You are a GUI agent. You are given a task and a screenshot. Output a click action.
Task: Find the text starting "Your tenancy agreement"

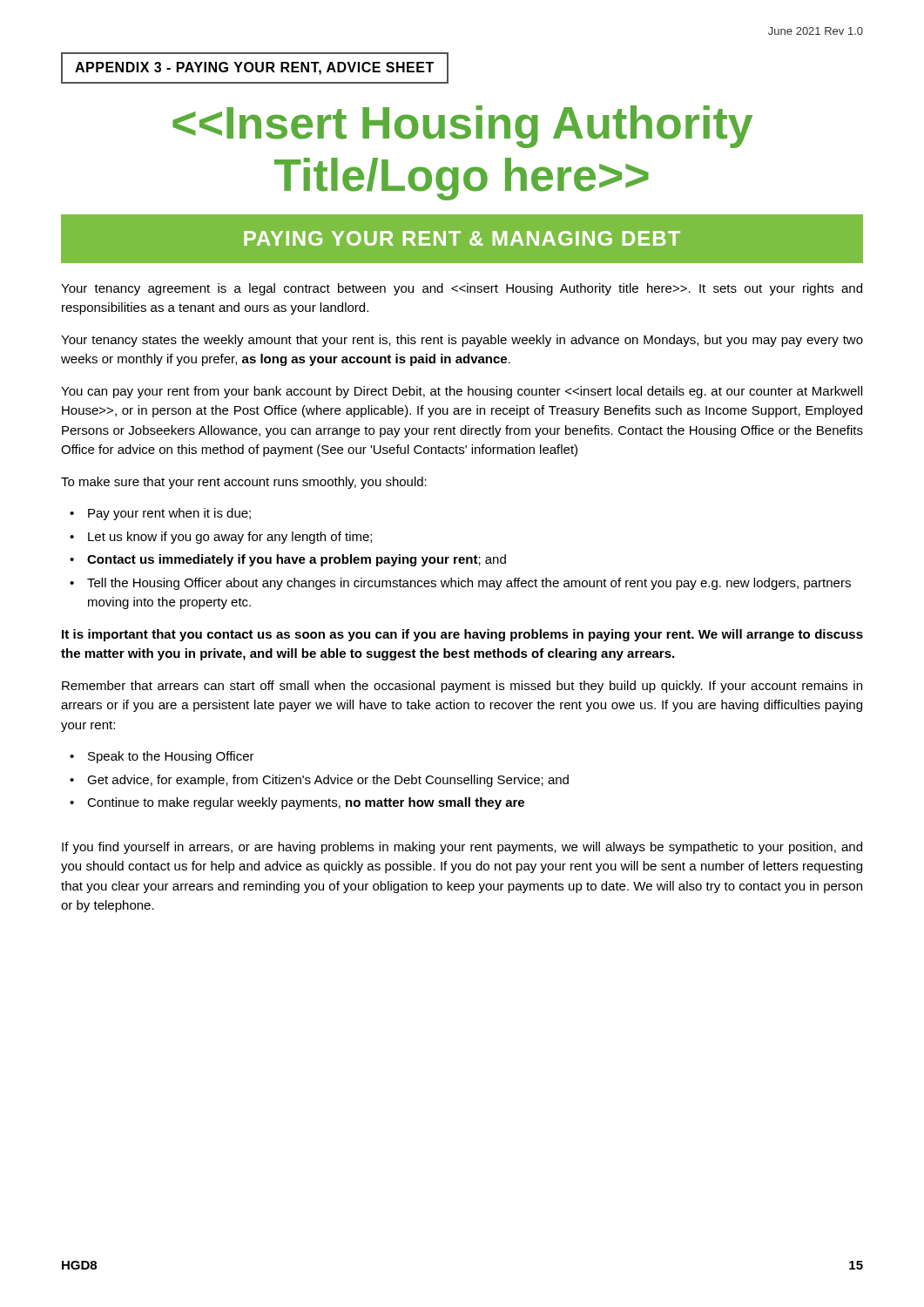pyautogui.click(x=462, y=297)
